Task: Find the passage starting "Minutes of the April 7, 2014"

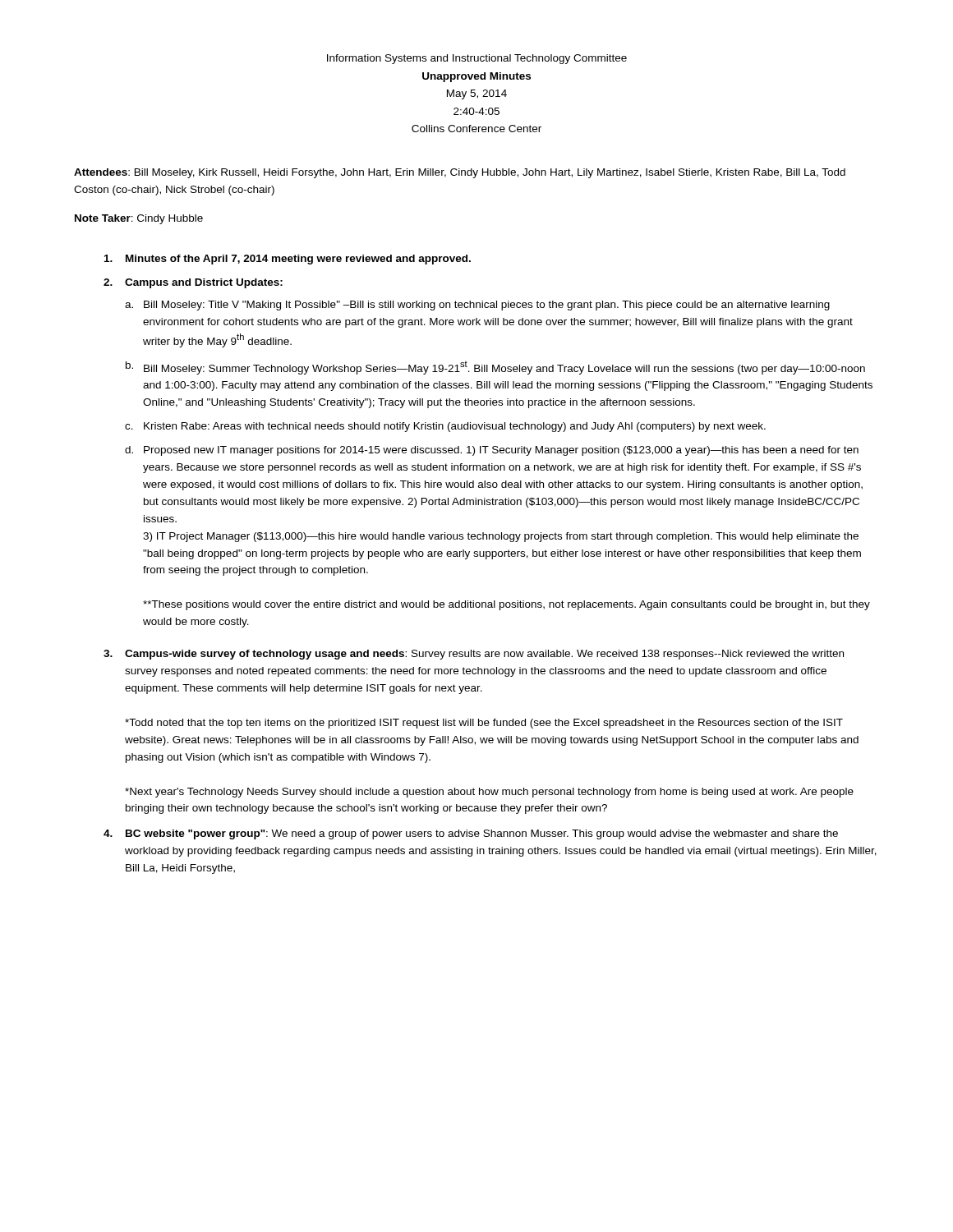Action: (x=287, y=259)
